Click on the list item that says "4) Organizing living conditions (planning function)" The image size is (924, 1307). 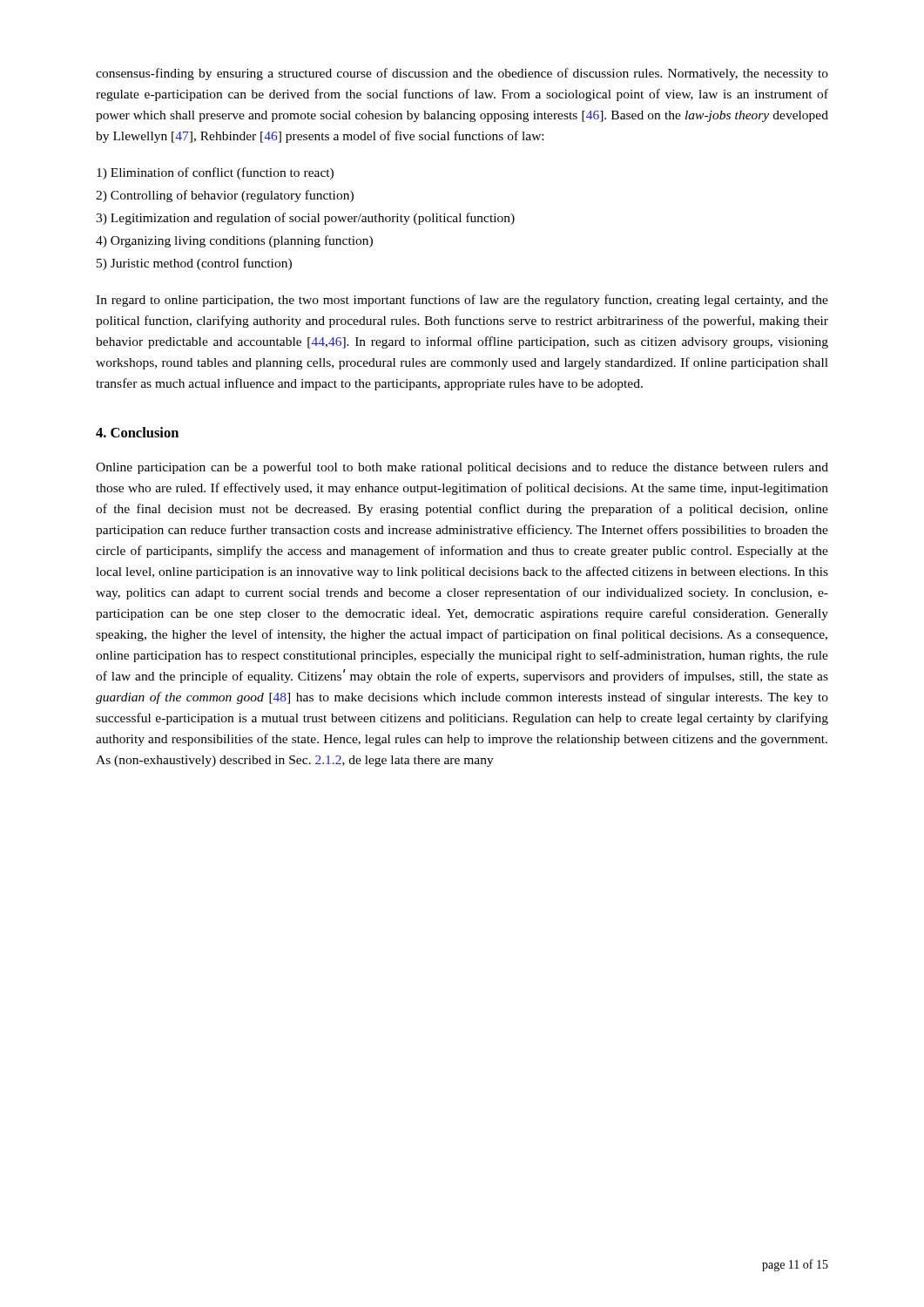(234, 241)
